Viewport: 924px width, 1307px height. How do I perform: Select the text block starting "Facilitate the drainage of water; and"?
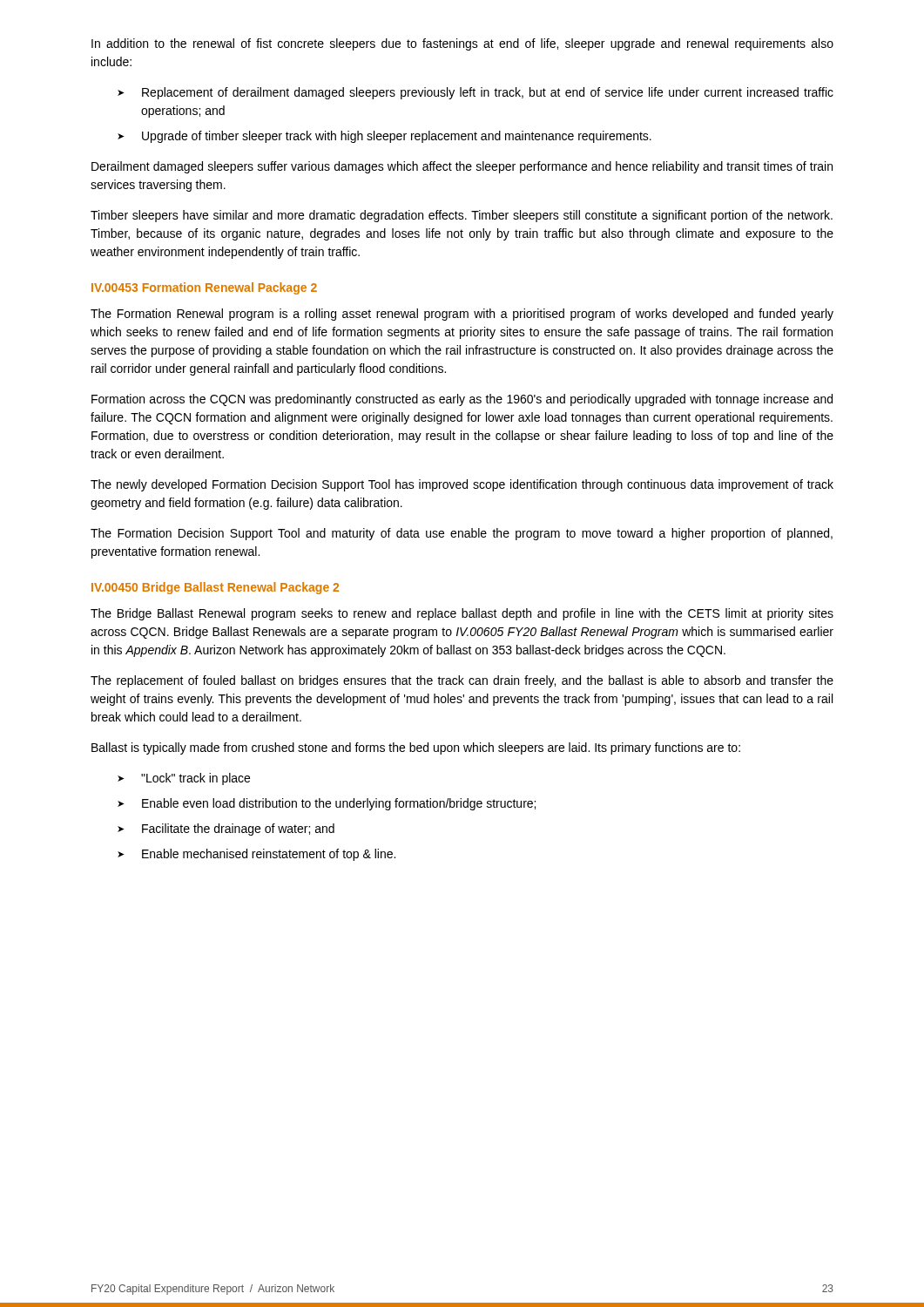click(238, 829)
